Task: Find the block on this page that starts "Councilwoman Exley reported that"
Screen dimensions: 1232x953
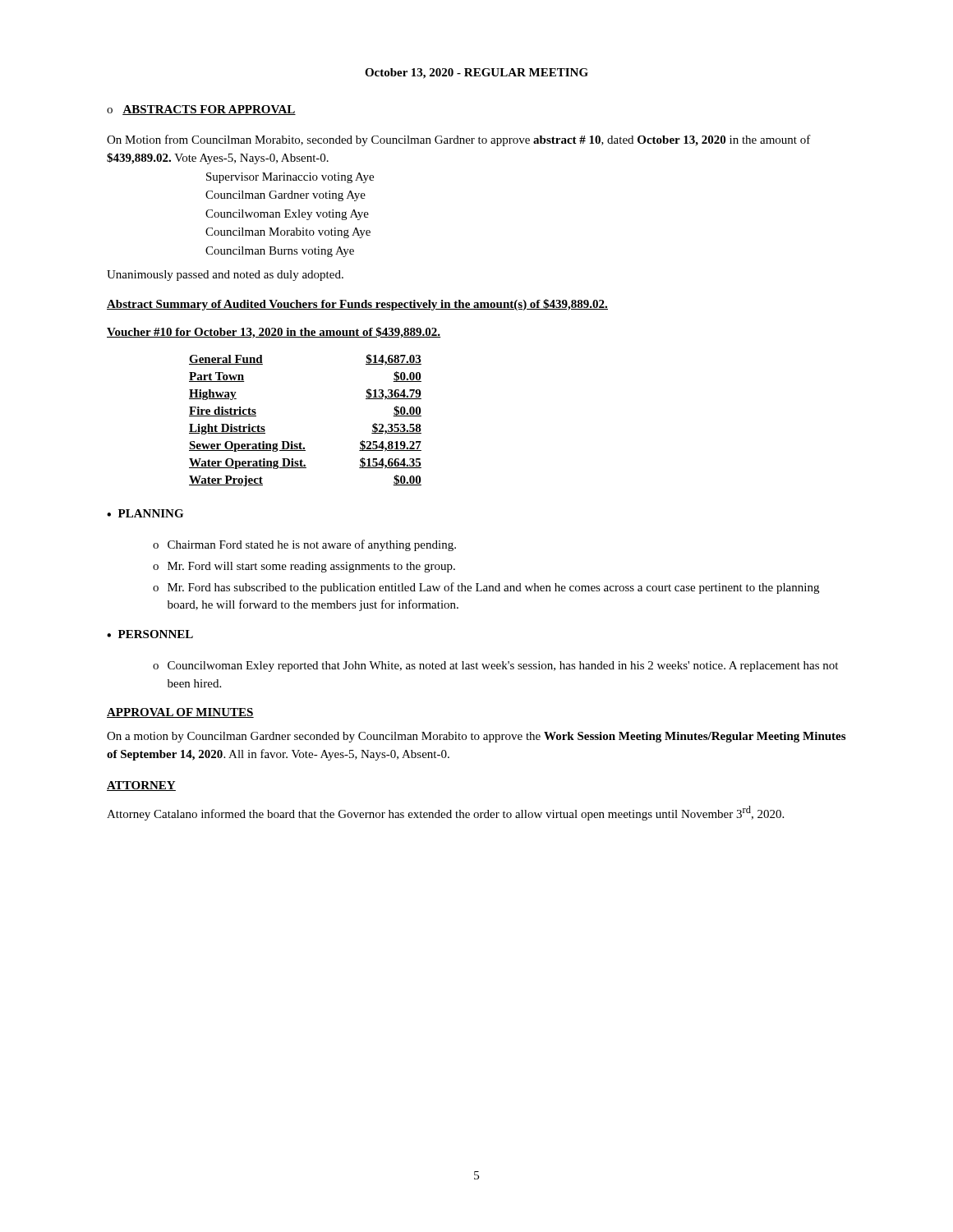Action: click(x=507, y=675)
